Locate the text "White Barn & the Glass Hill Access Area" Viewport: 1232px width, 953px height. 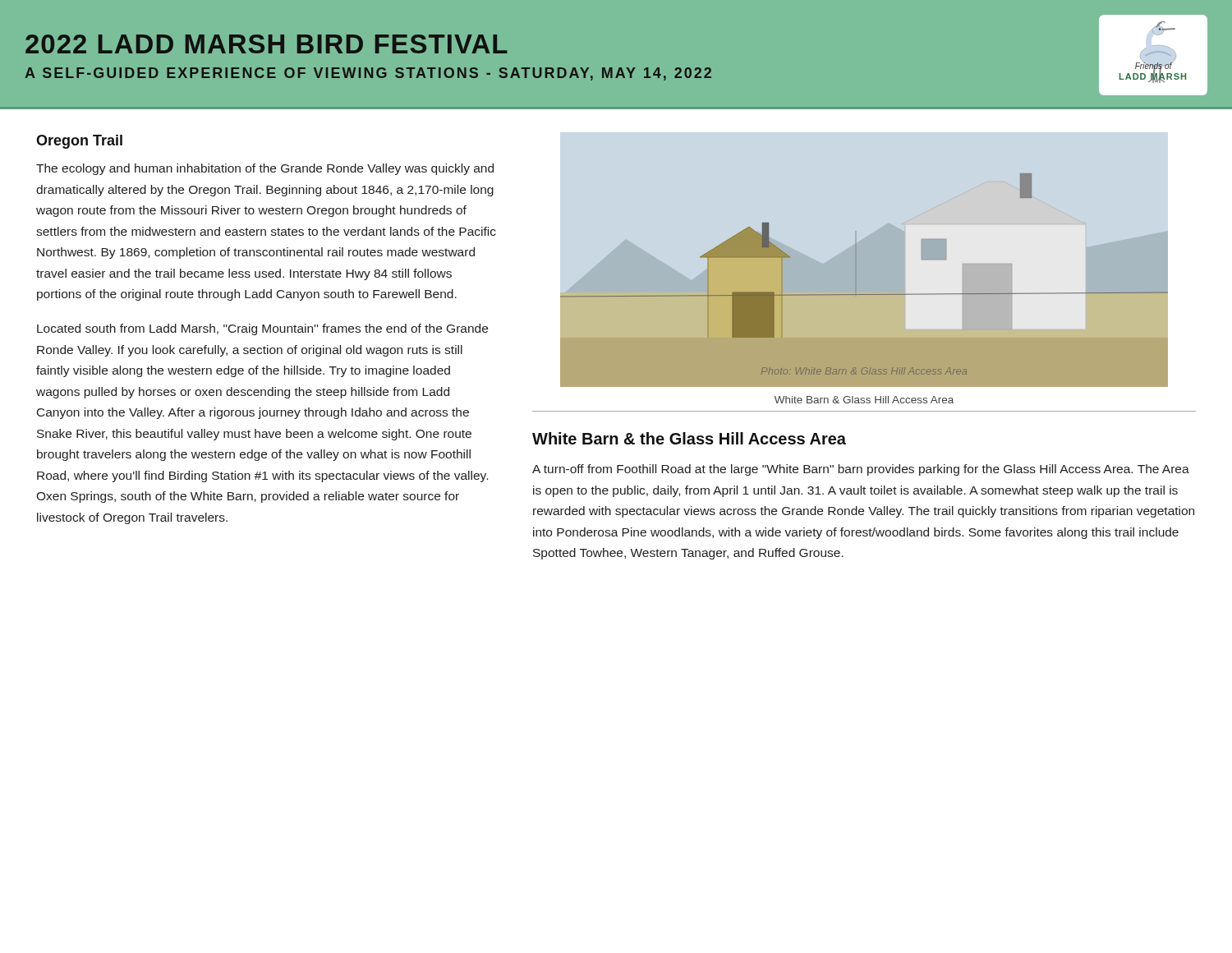pos(689,439)
